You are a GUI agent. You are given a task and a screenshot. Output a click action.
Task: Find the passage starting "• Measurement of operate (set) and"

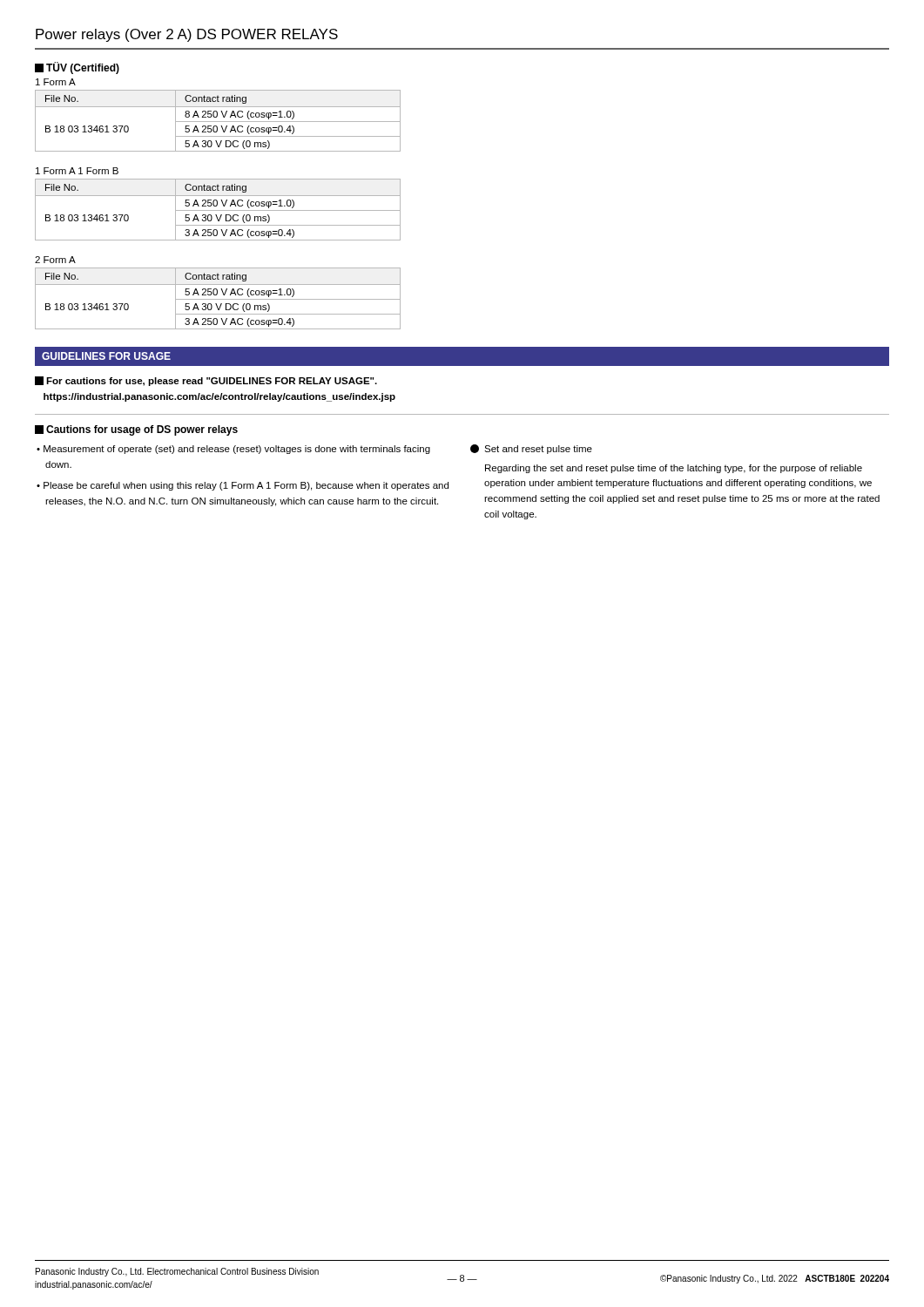click(233, 456)
